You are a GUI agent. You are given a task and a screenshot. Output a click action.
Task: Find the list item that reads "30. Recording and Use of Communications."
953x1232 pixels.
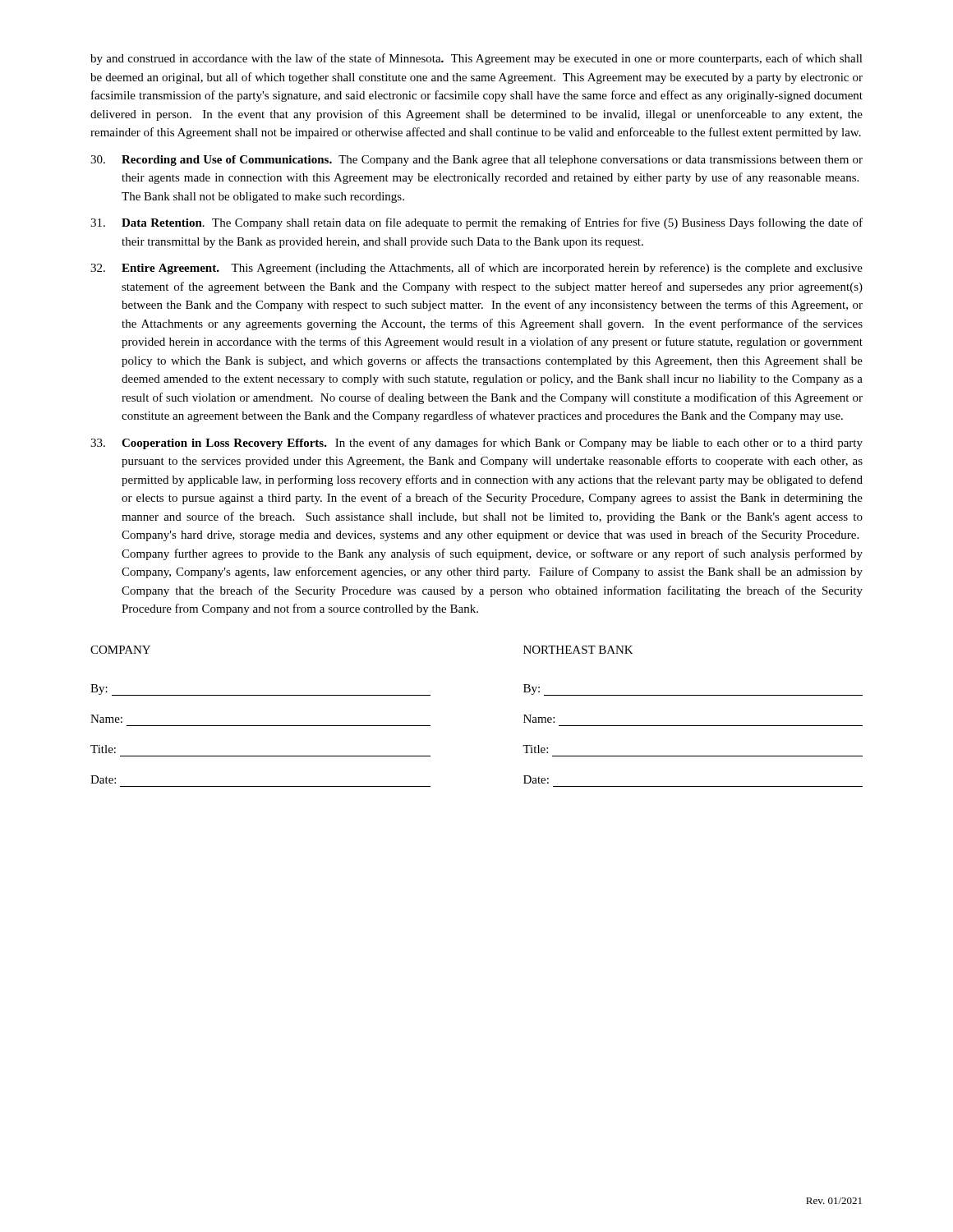pyautogui.click(x=476, y=178)
